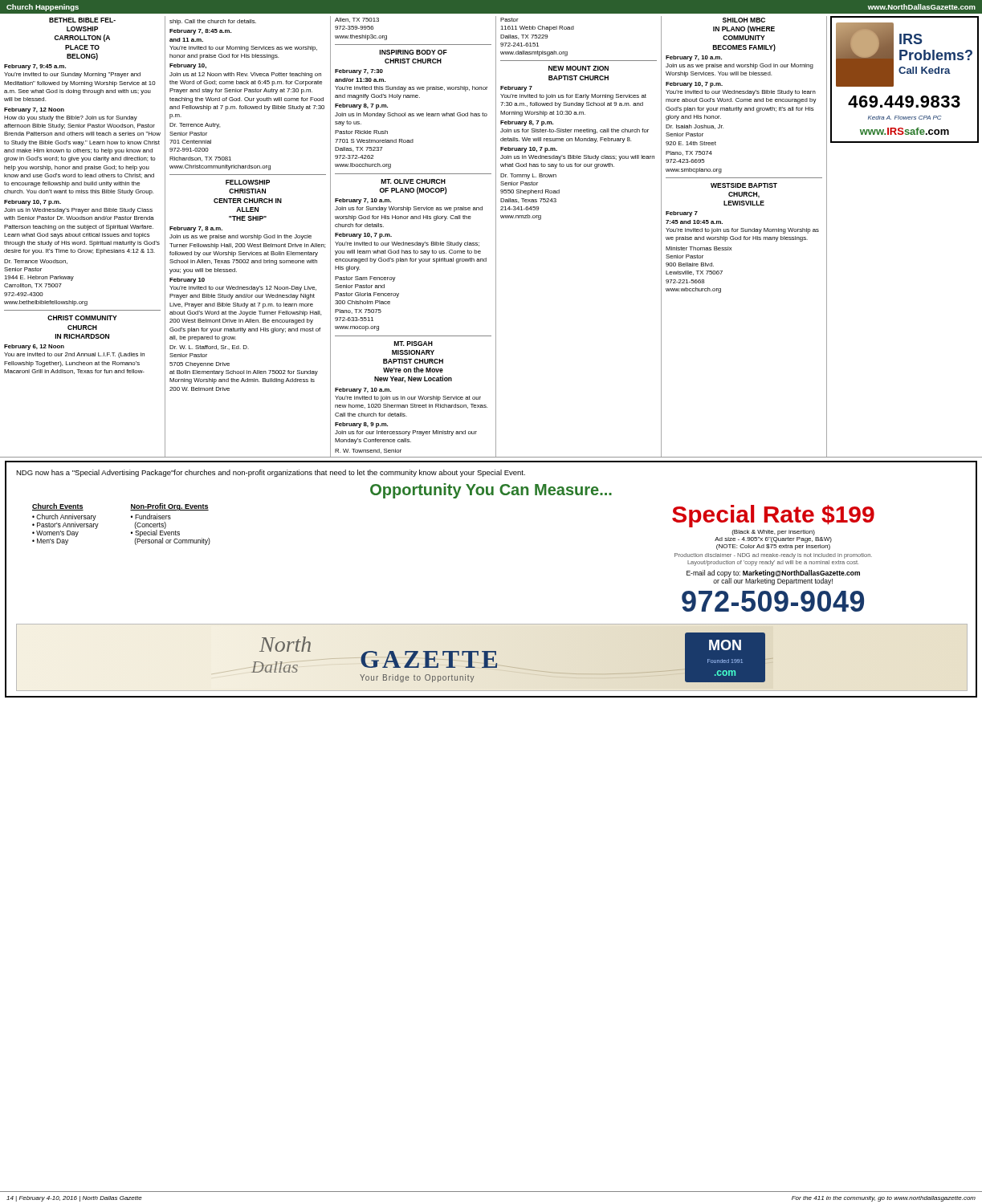Find the text starting "WESTSIDE BAPTISTCHURCH,LEWISVILLE"
982x1204 pixels.
coord(744,194)
